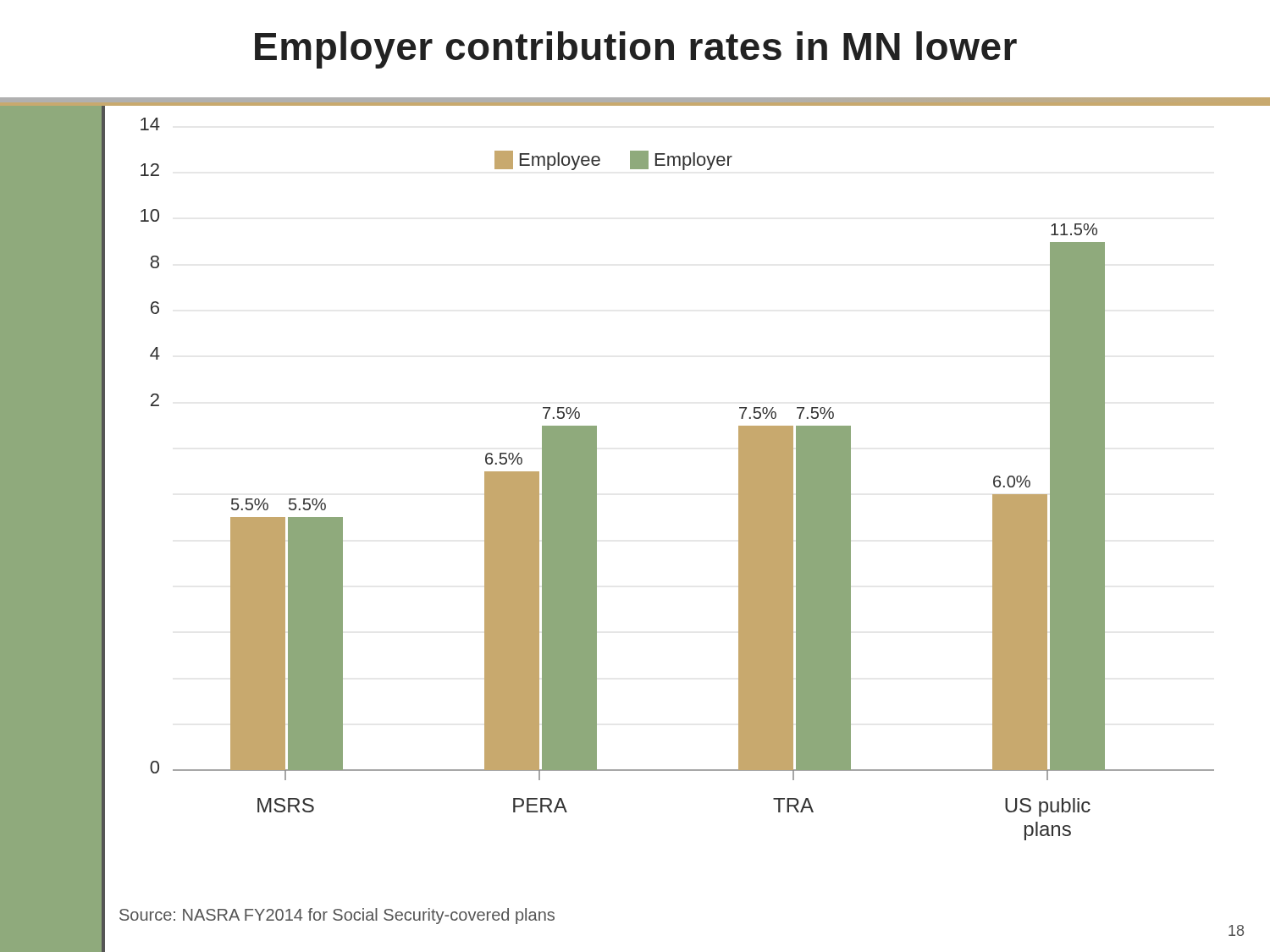1270x952 pixels.
Task: Locate the block of text that opens with "Source: NASRA FY2014 for Social Security-covered"
Action: (x=337, y=915)
